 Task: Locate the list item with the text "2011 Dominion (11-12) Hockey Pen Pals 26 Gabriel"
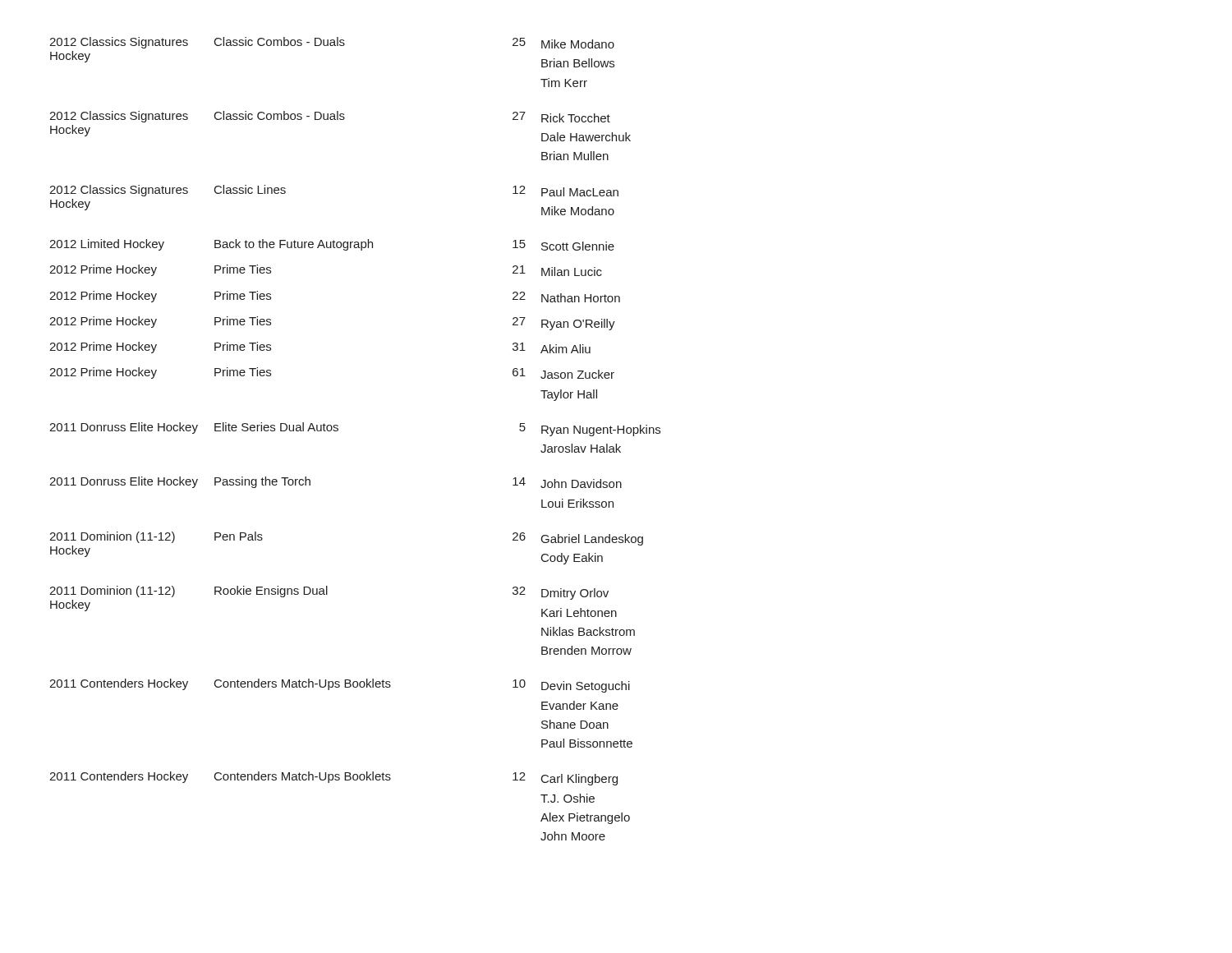[x=616, y=547]
